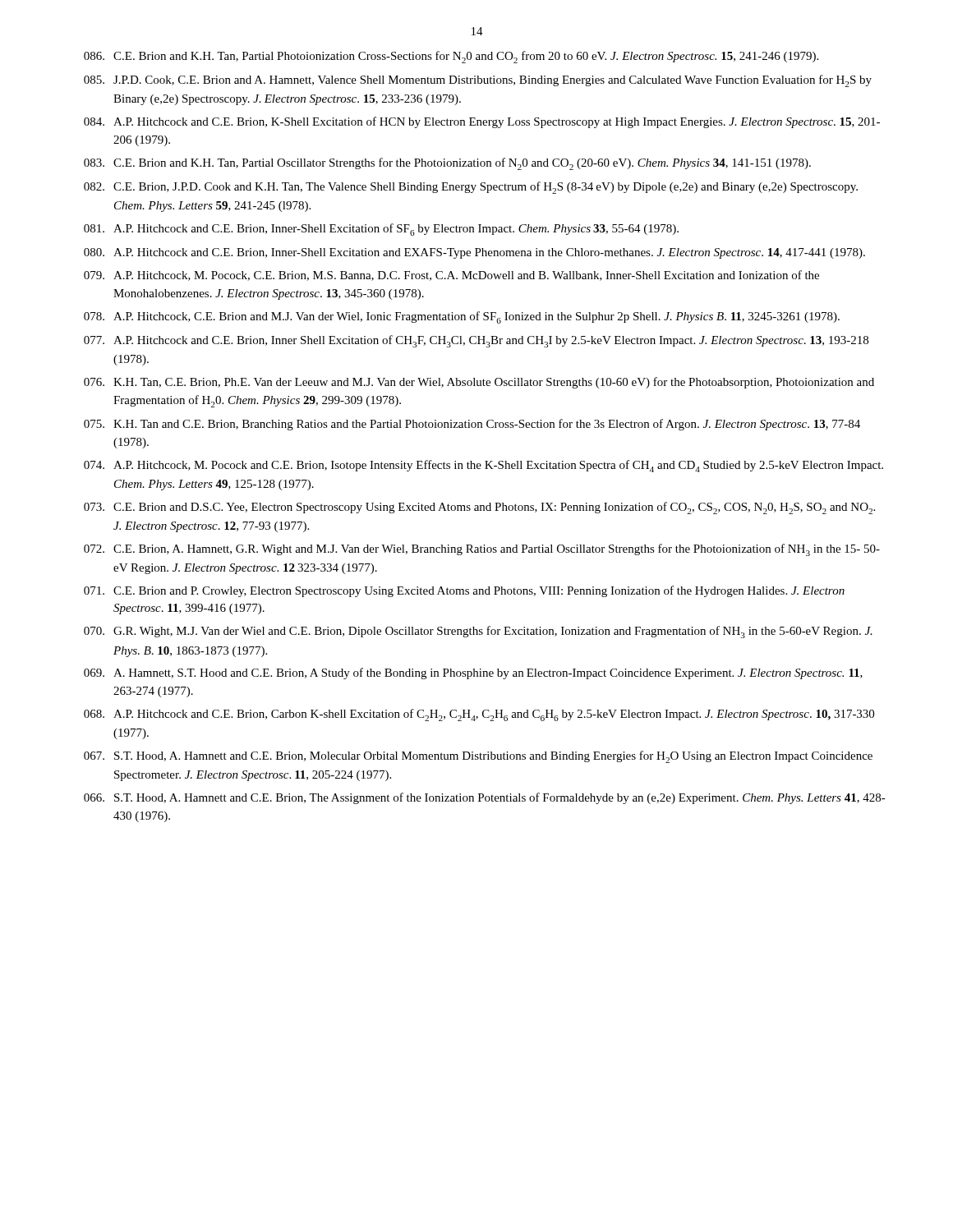Navigate to the element starting "068. A.P. Hitchcock and C.E. Brion,"
The height and width of the screenshot is (1232, 953).
pos(476,724)
